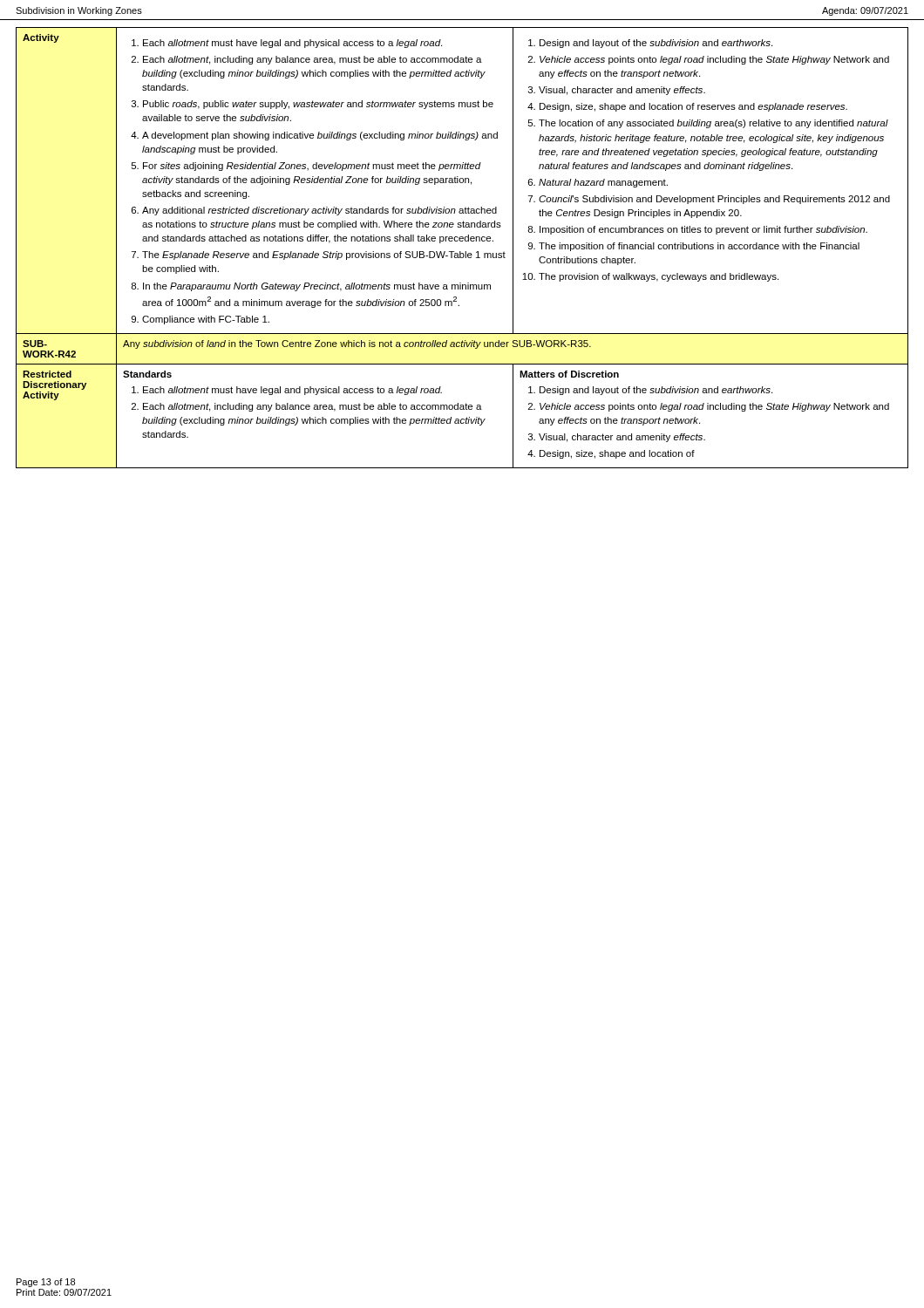The height and width of the screenshot is (1308, 924).
Task: Select the table that reads "Any subdivision of"
Action: (462, 248)
